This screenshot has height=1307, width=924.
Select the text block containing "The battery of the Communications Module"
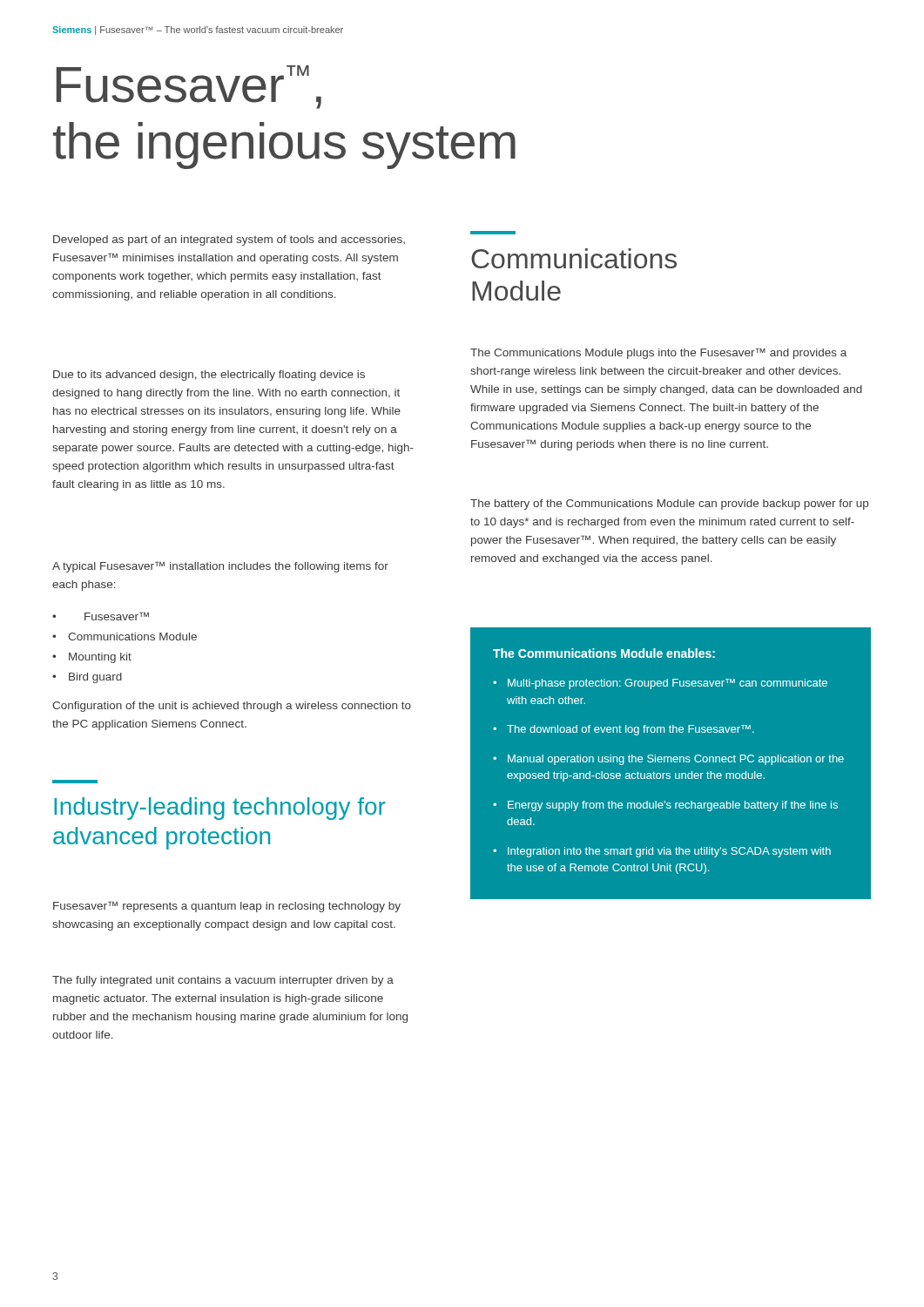[670, 531]
